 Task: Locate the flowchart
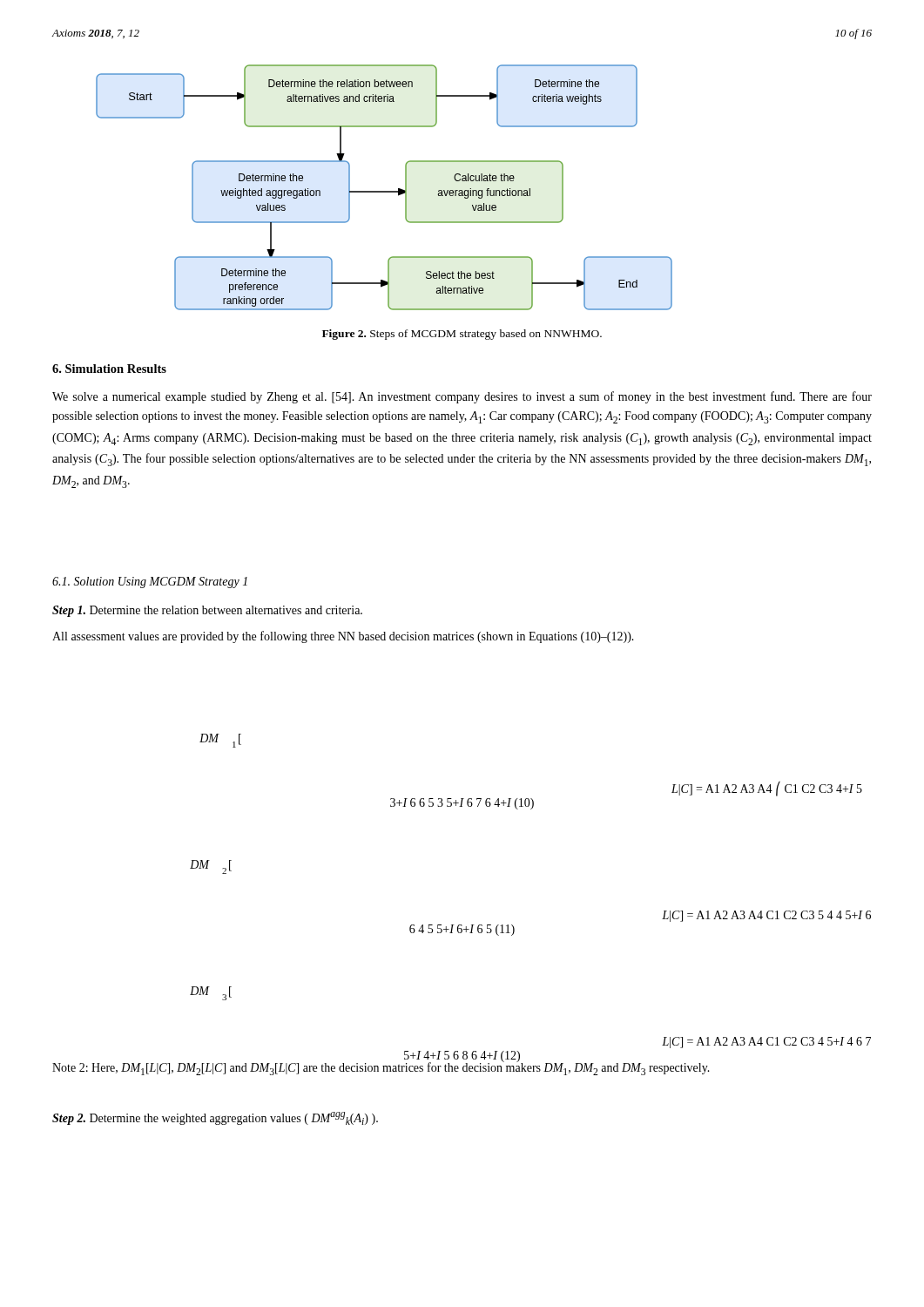[x=462, y=187]
